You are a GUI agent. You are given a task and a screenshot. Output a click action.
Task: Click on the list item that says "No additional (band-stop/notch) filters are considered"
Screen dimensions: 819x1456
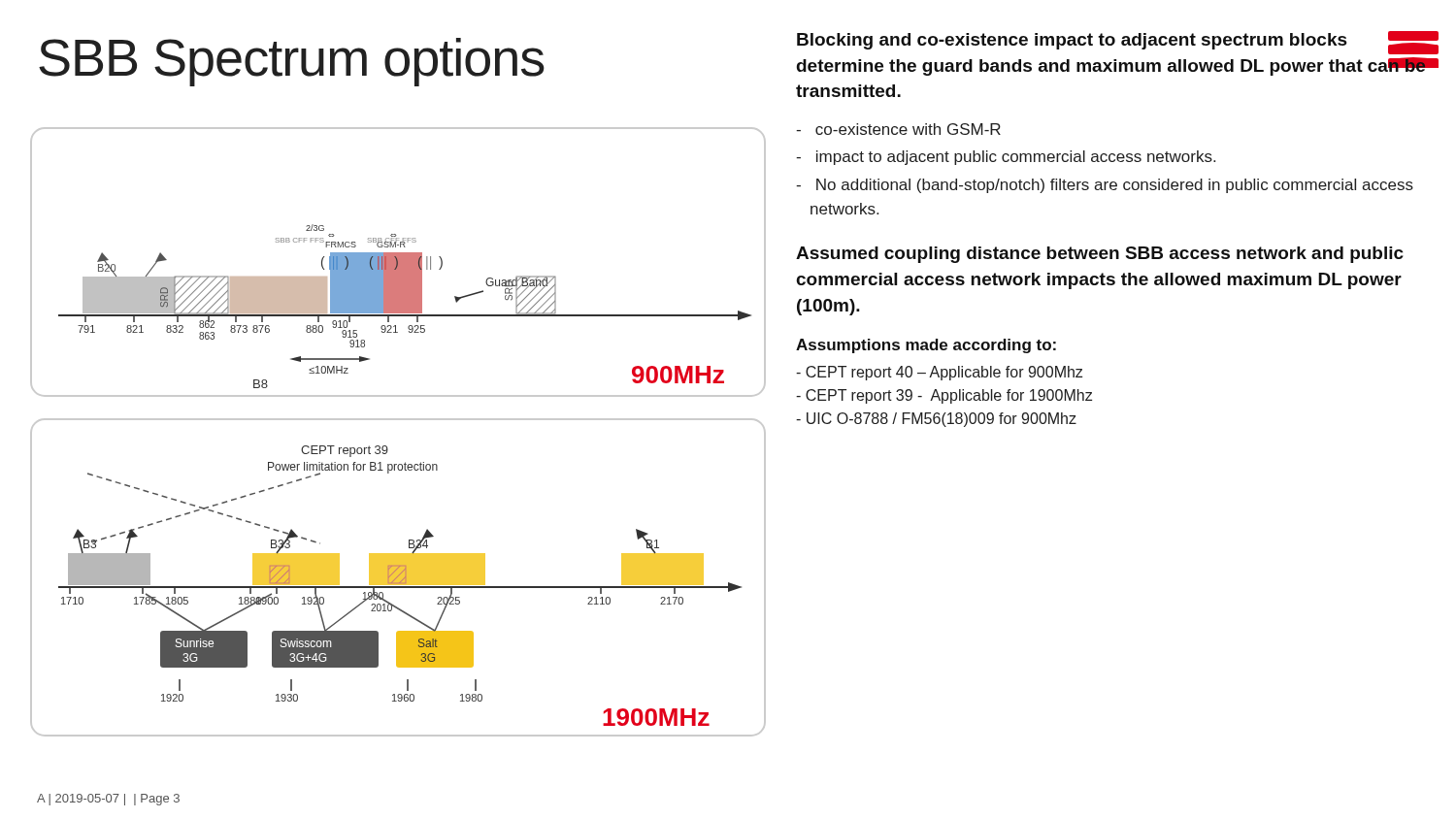1105,197
